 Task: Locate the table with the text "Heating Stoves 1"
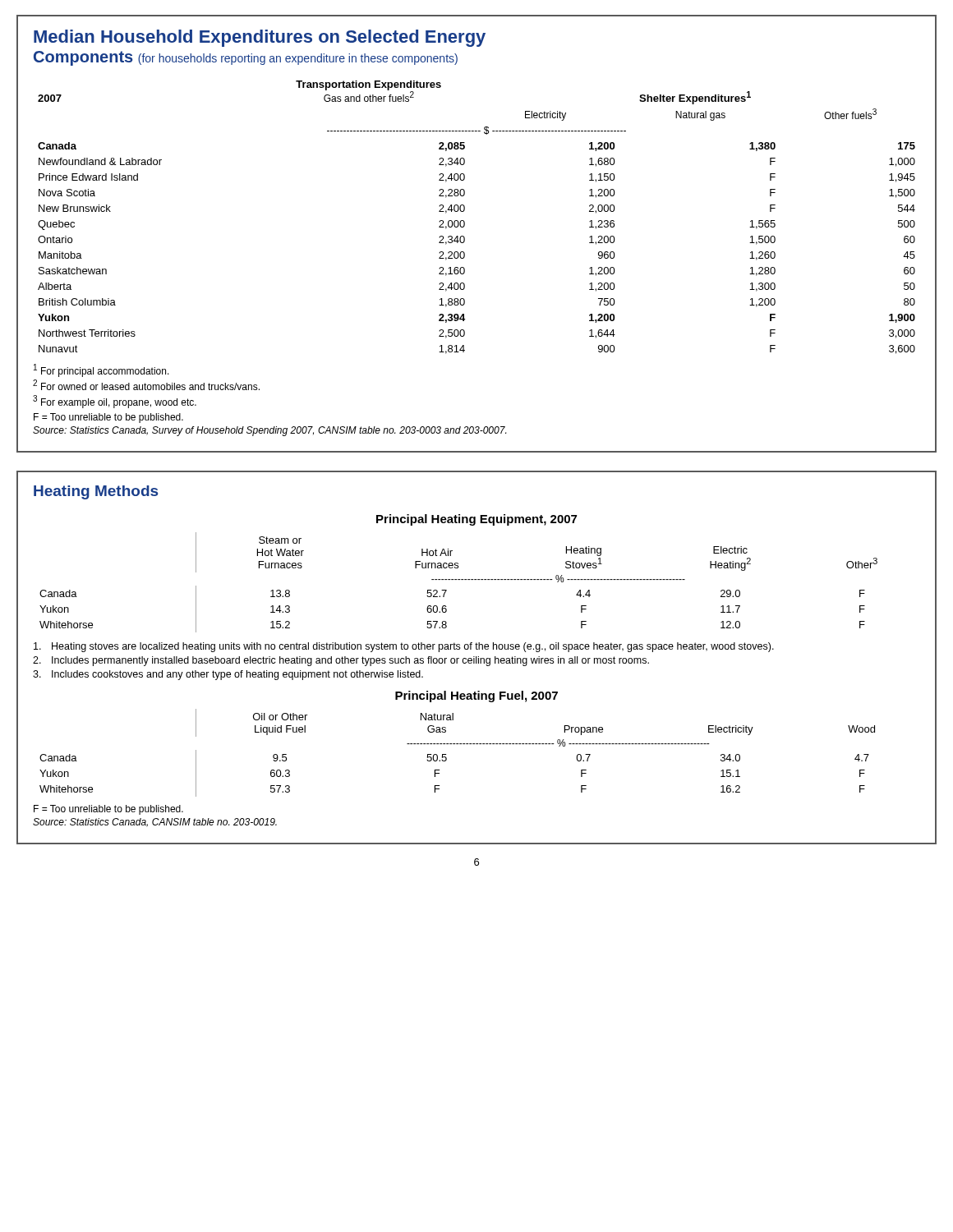click(476, 582)
